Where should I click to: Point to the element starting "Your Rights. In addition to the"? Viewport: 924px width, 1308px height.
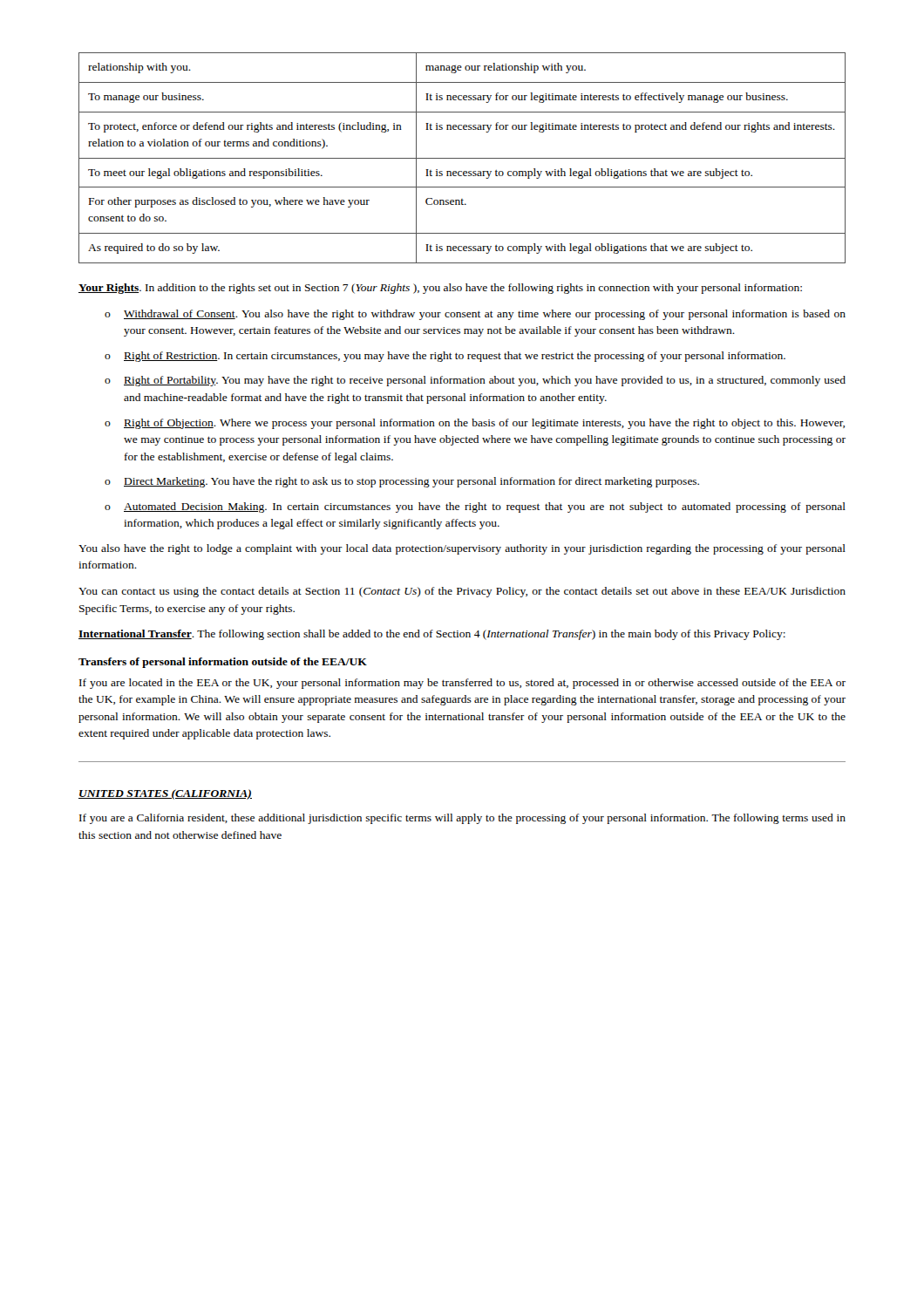coord(441,287)
